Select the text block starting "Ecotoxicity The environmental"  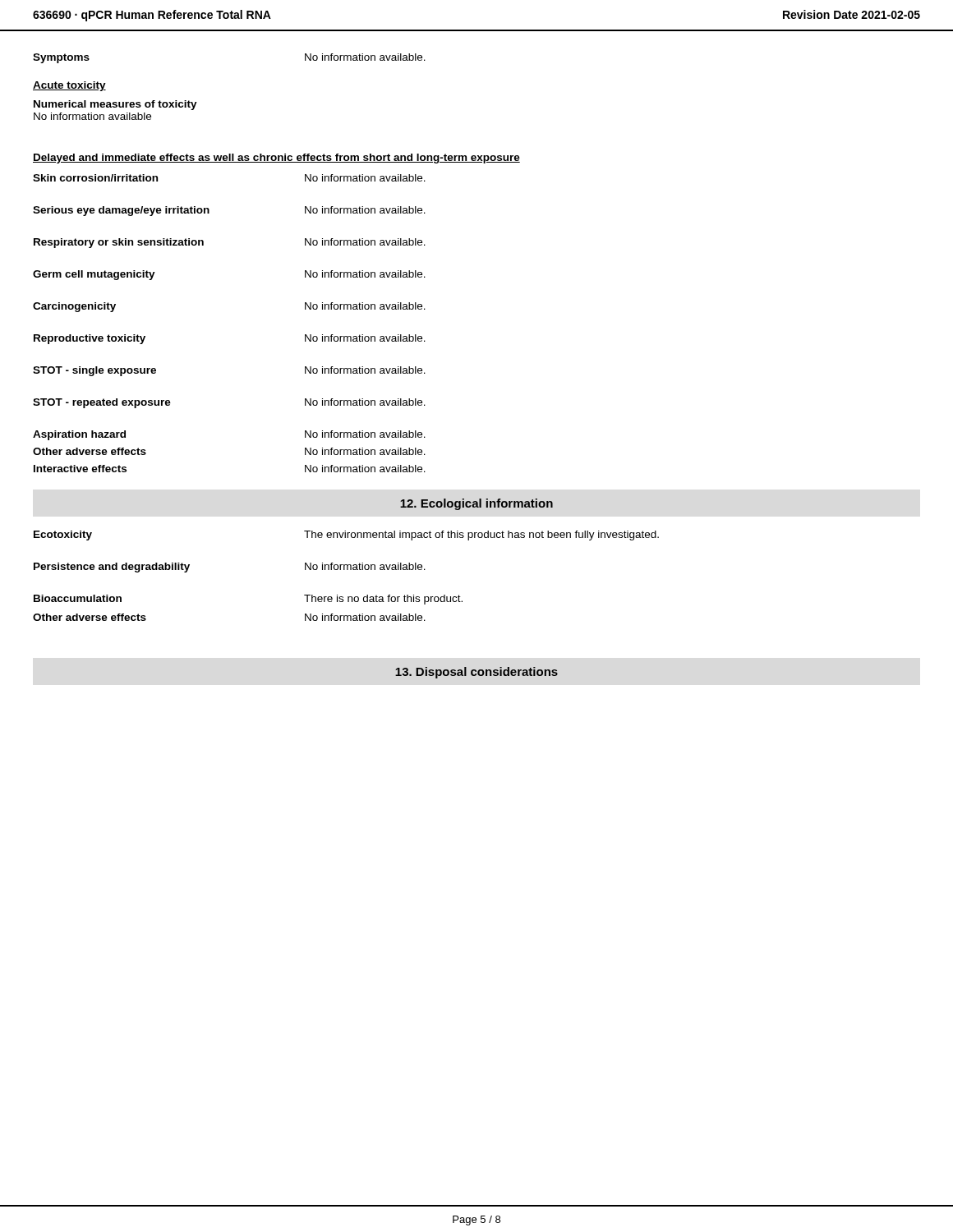coord(476,534)
